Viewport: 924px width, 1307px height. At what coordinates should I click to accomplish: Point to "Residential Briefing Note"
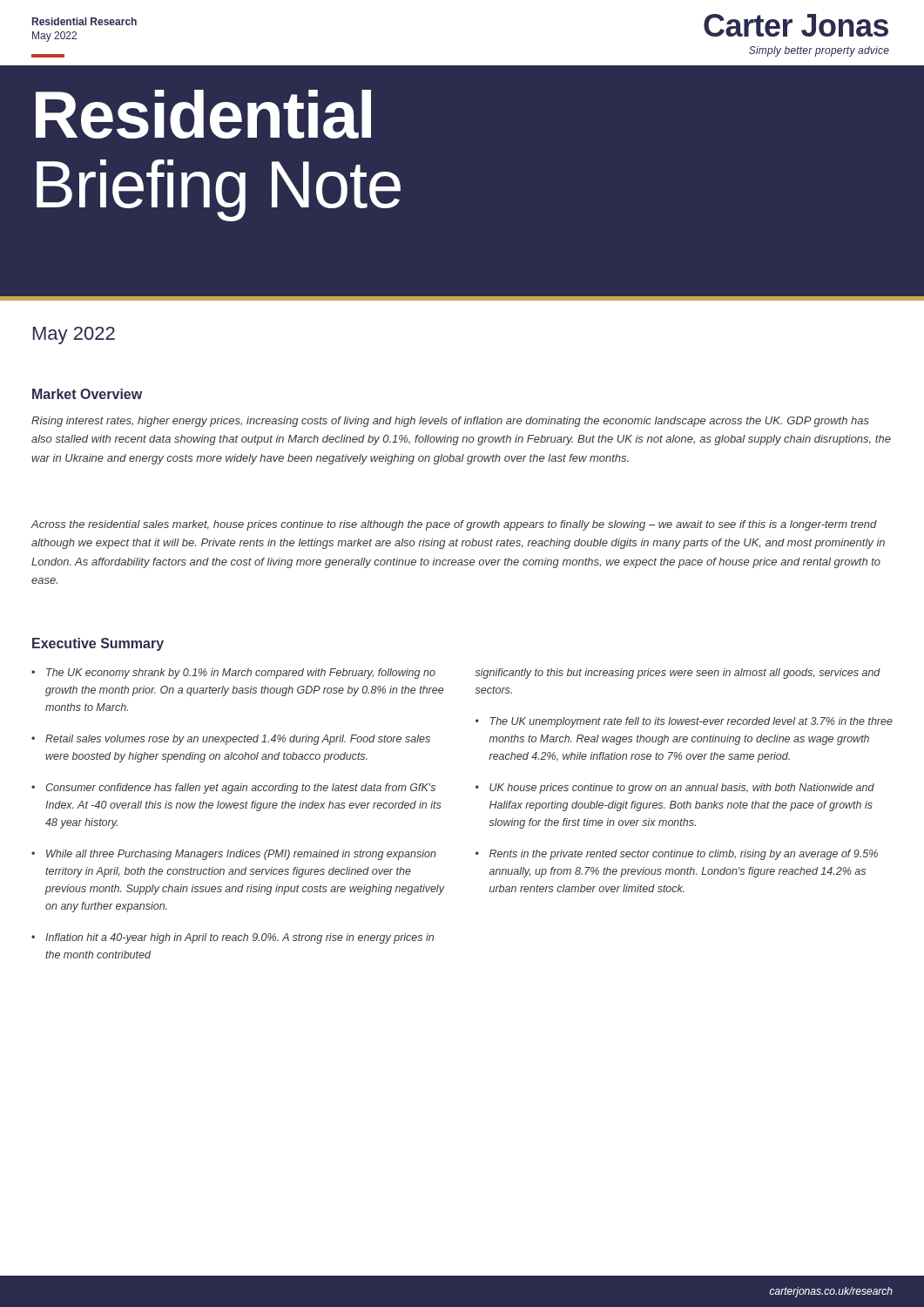[217, 150]
